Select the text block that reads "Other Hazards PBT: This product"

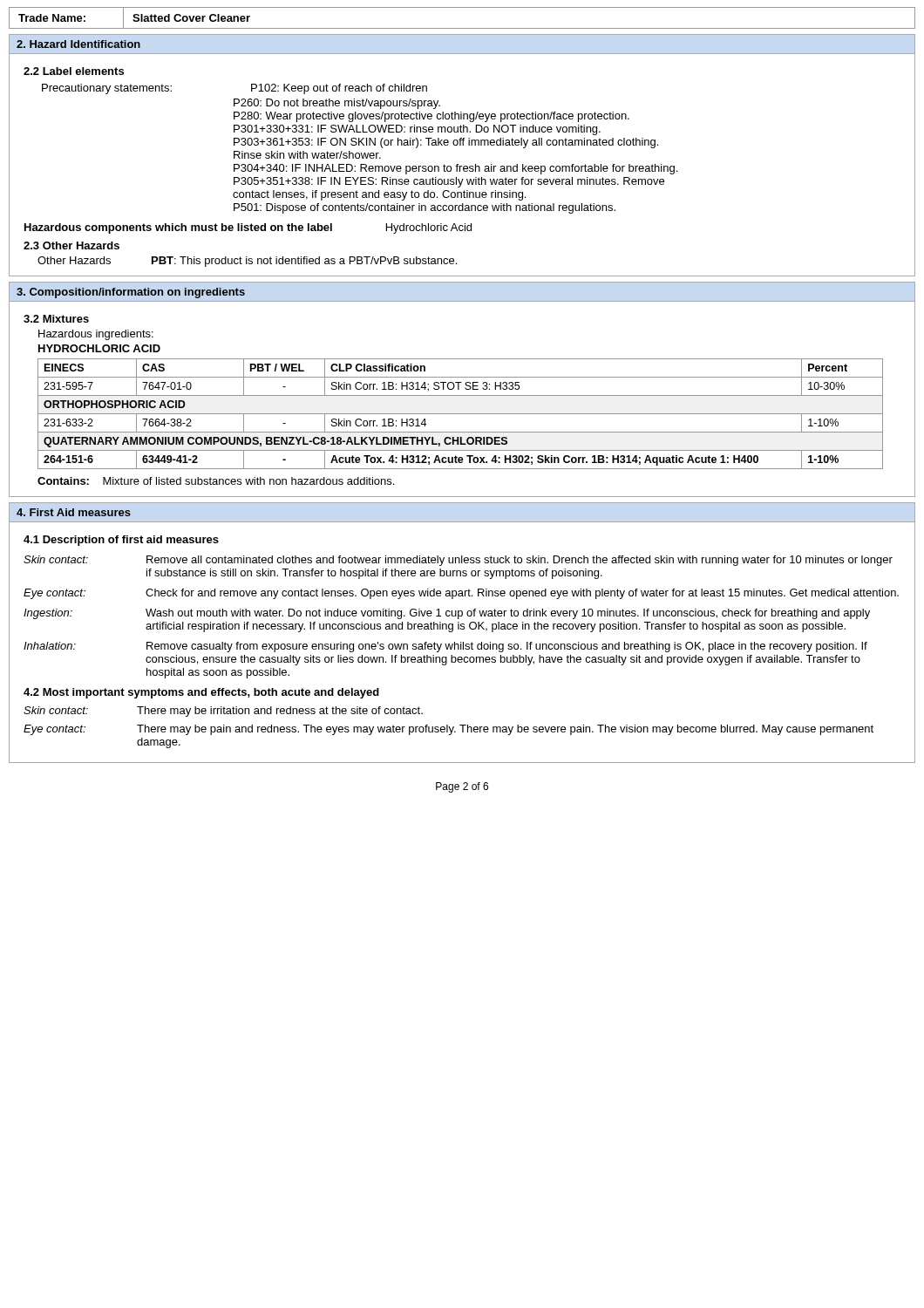click(x=248, y=260)
